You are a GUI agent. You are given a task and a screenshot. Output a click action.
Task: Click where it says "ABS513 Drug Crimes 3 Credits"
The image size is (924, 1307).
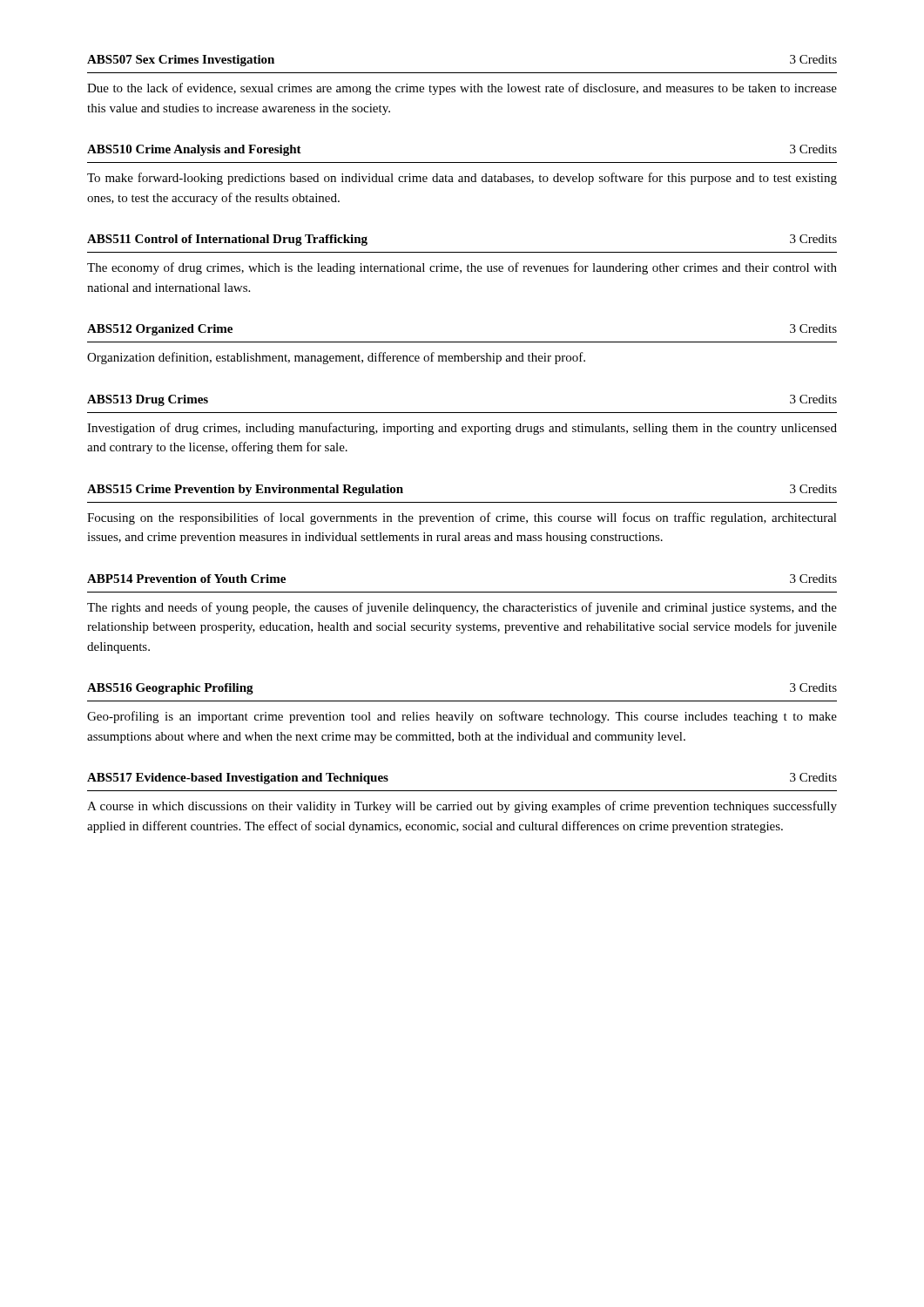(139, 400)
